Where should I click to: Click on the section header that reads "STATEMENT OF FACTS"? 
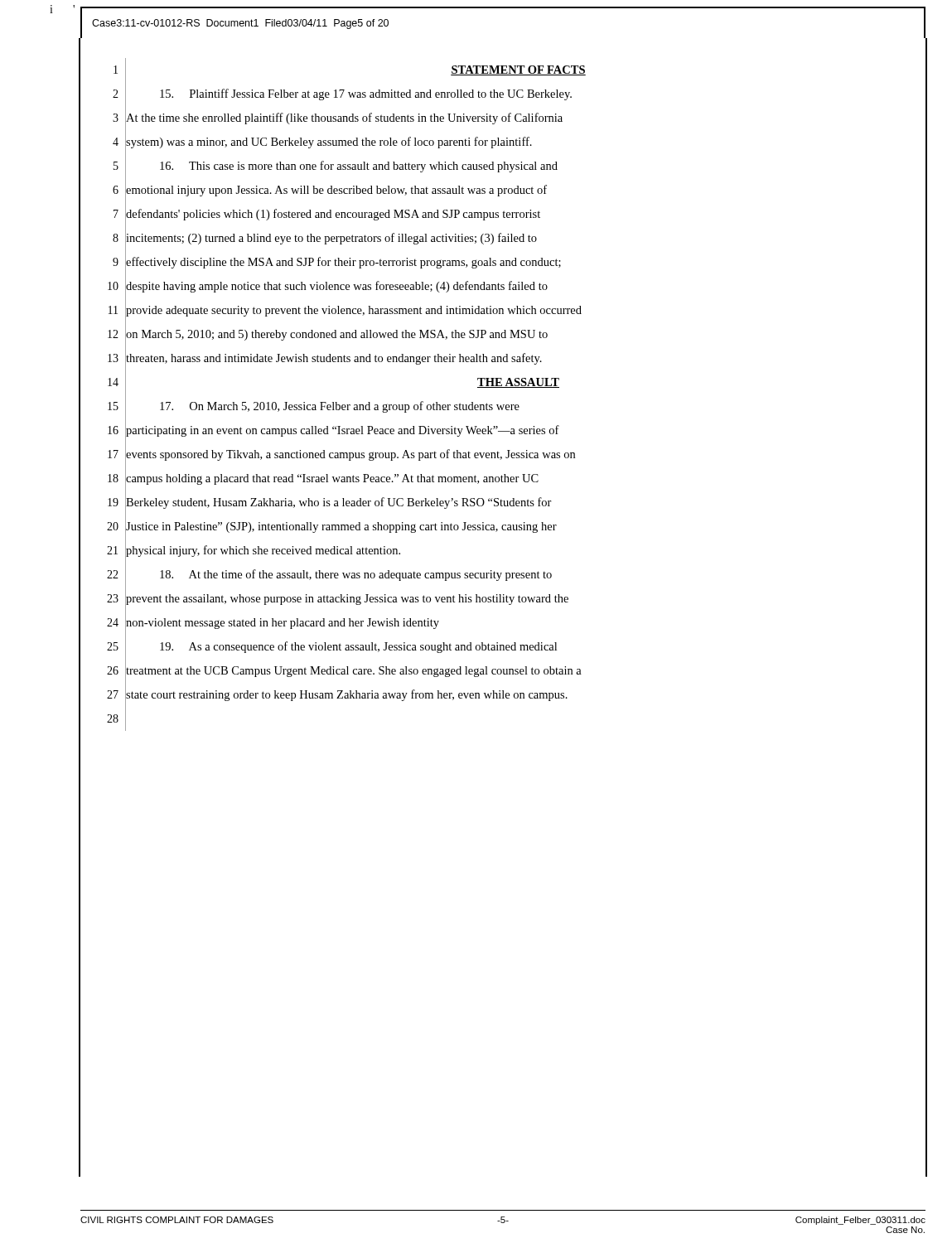pos(518,70)
